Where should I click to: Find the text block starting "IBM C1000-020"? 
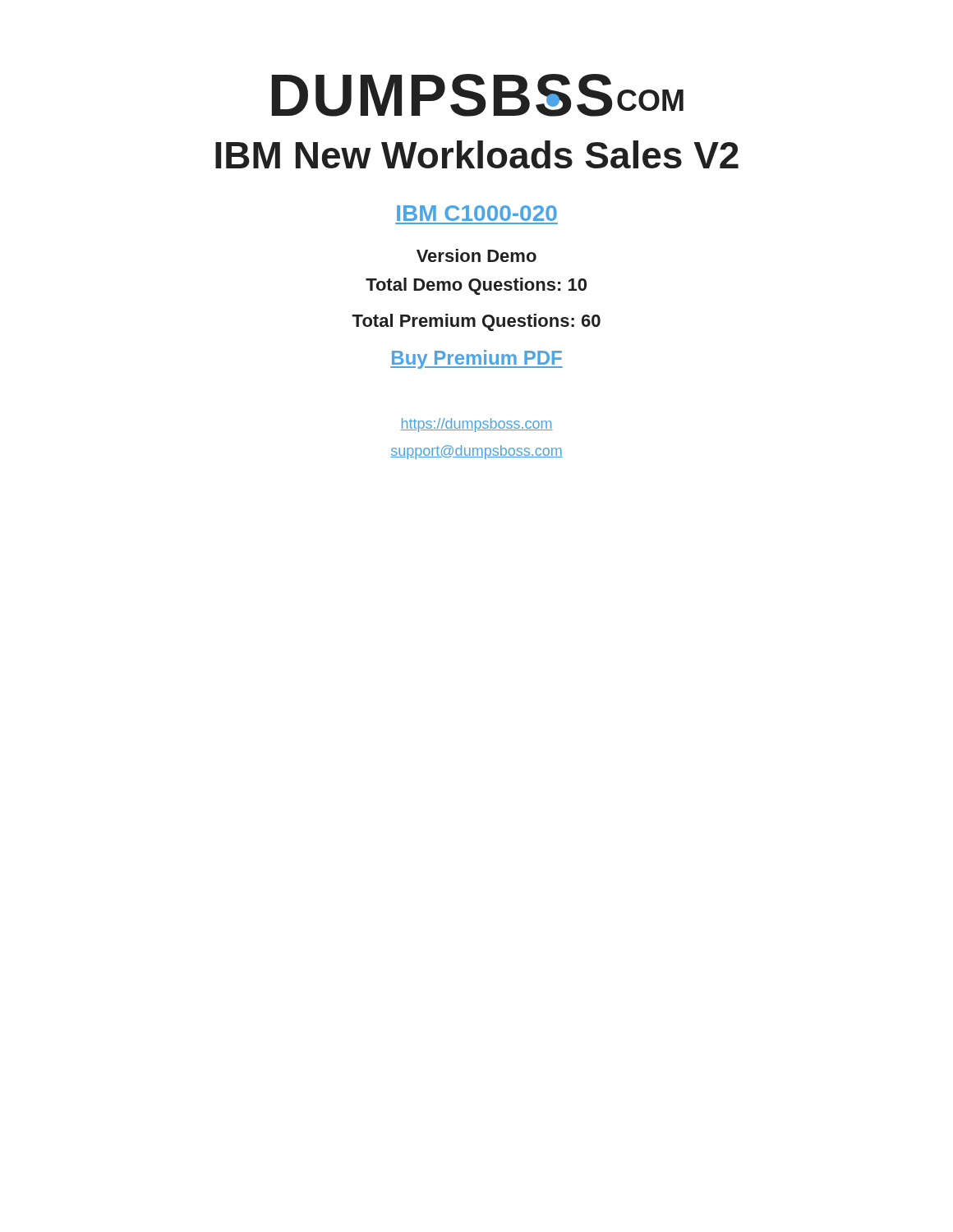coord(476,214)
